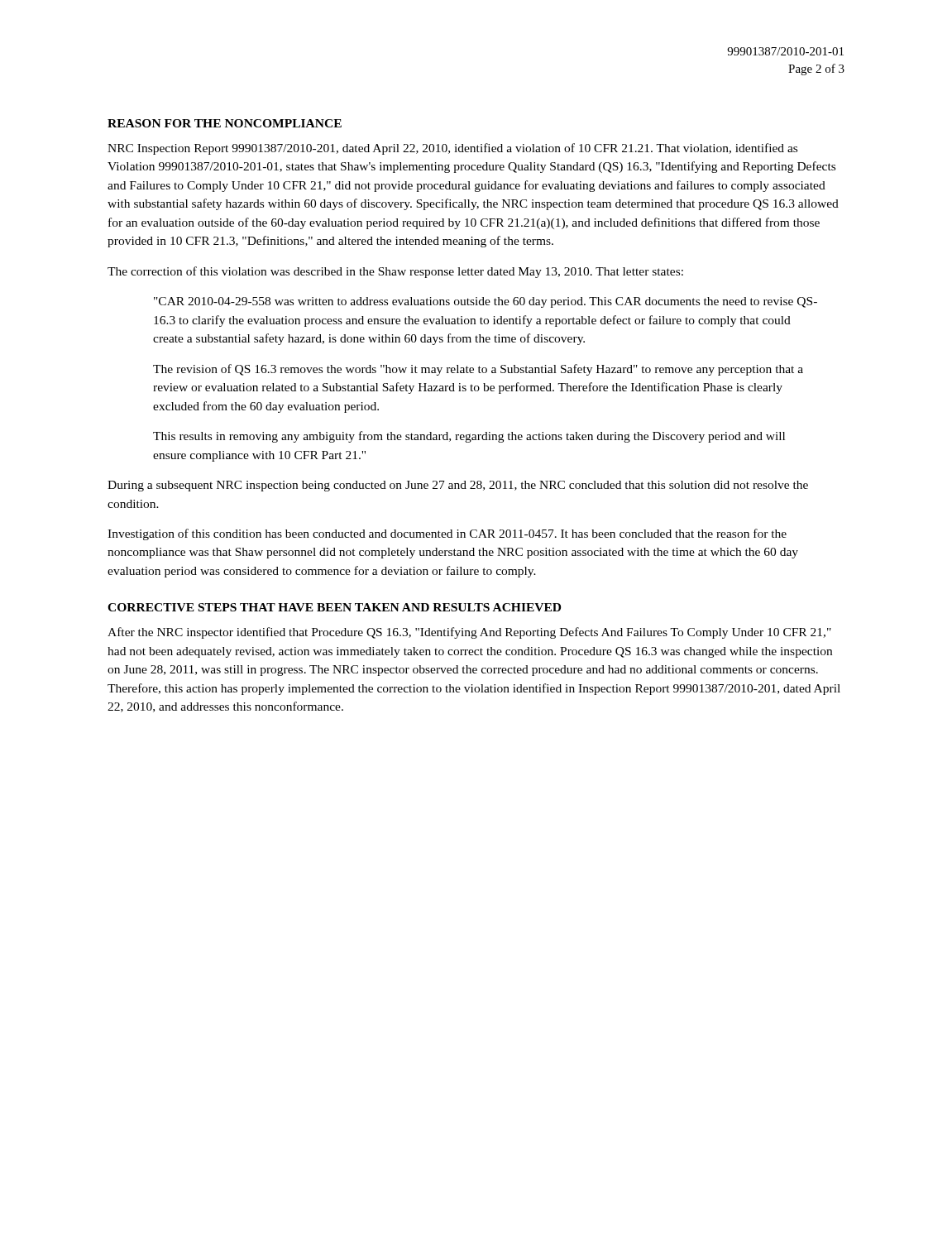Locate the text block with the text "After the NRC"
952x1241 pixels.
[474, 669]
